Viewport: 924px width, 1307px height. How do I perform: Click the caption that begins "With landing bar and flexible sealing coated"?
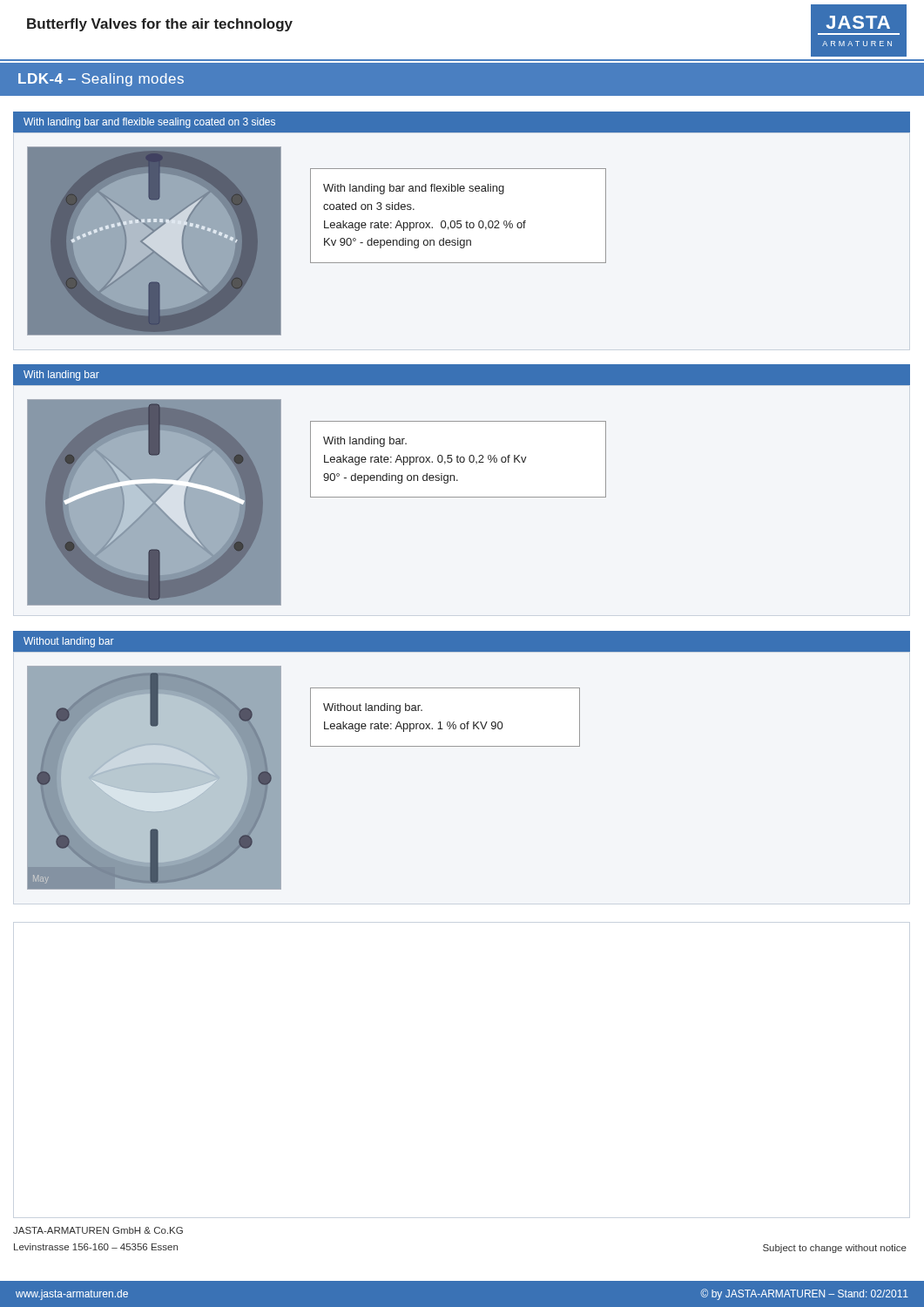(150, 122)
